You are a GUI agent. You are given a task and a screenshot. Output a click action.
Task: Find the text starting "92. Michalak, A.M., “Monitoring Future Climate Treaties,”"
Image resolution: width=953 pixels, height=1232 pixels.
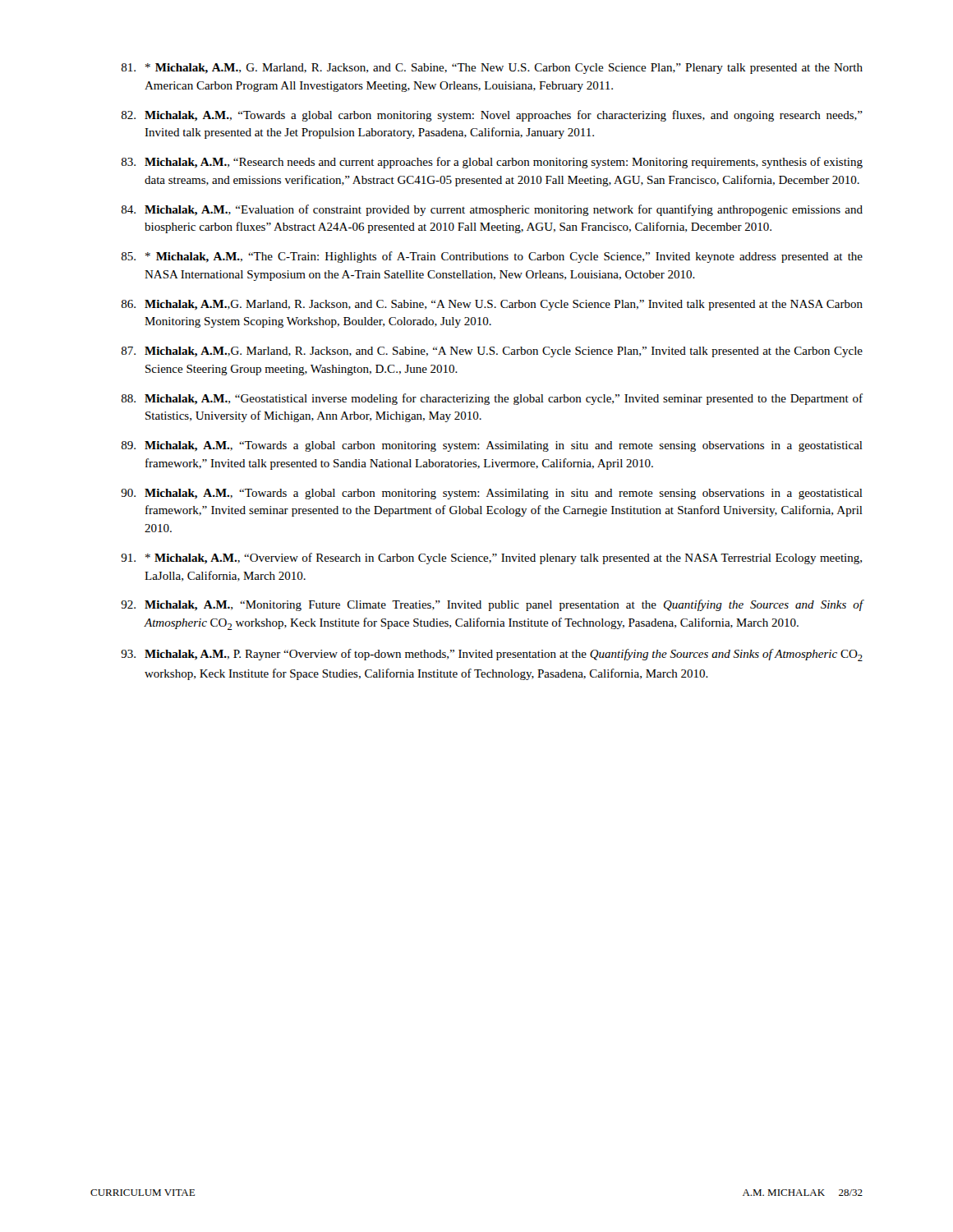point(476,615)
